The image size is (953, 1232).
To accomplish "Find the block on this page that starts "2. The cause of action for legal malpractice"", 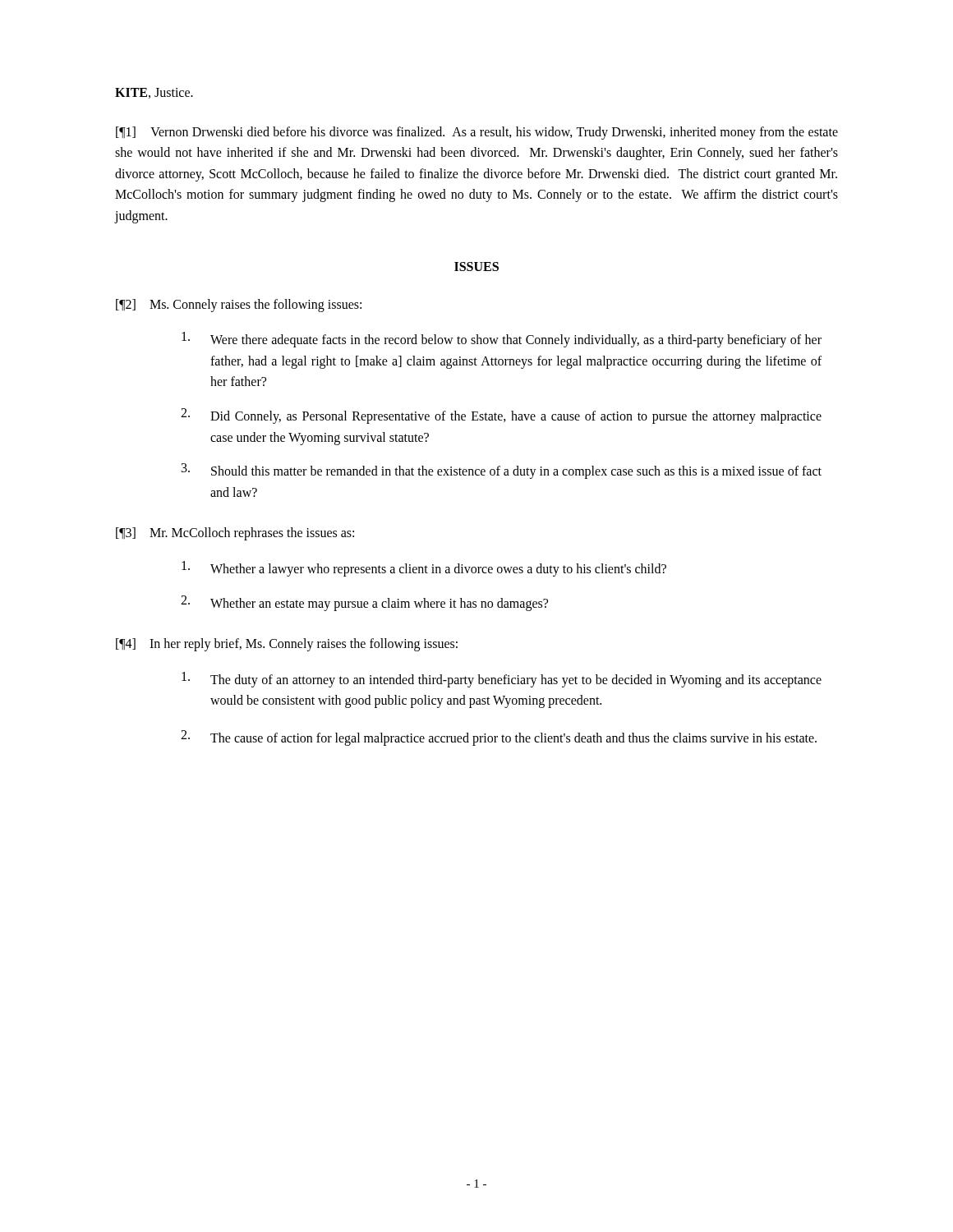I will coord(501,738).
